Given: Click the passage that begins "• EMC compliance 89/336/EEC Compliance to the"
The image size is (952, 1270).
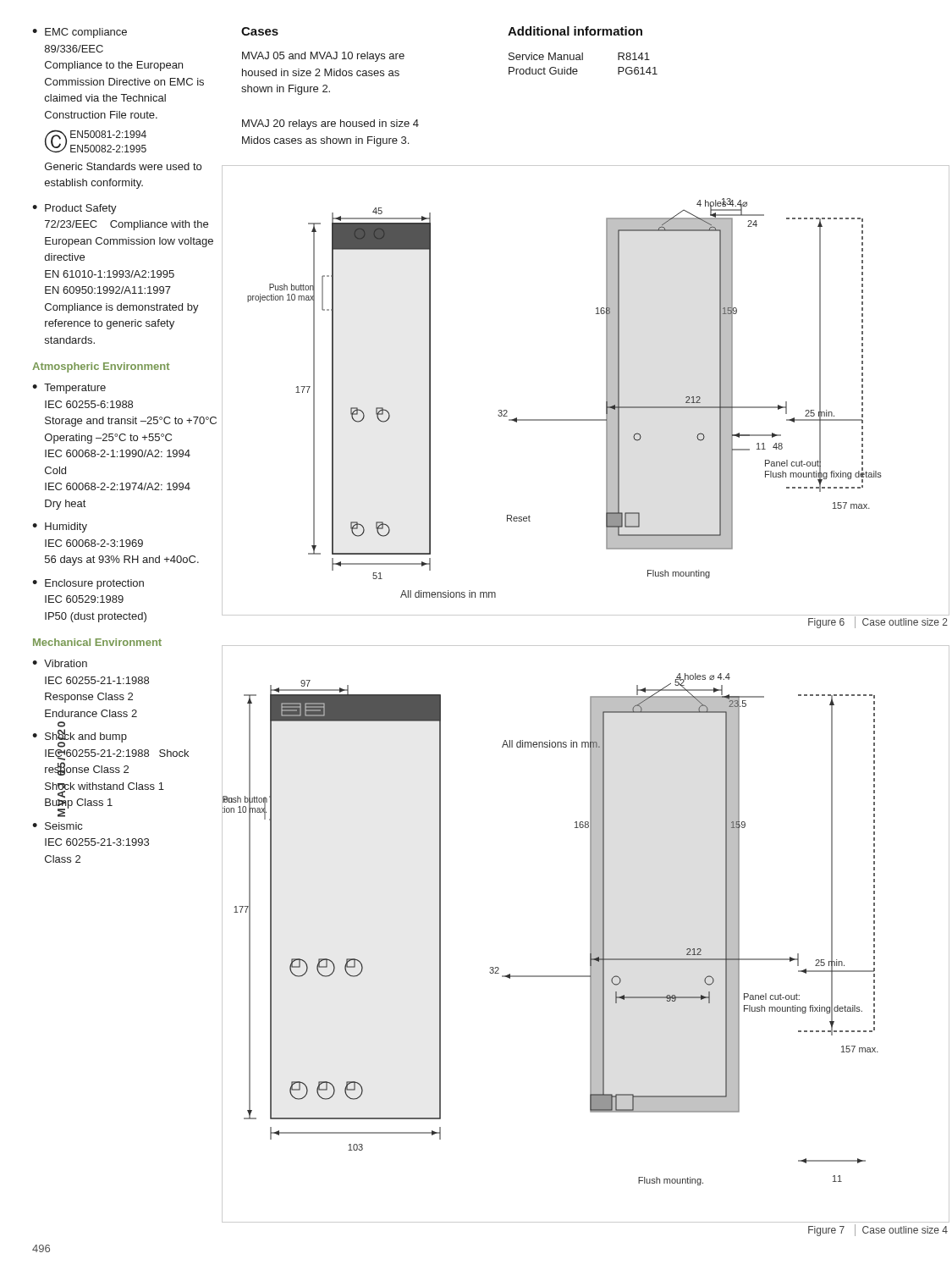Looking at the screenshot, I should pos(127,107).
